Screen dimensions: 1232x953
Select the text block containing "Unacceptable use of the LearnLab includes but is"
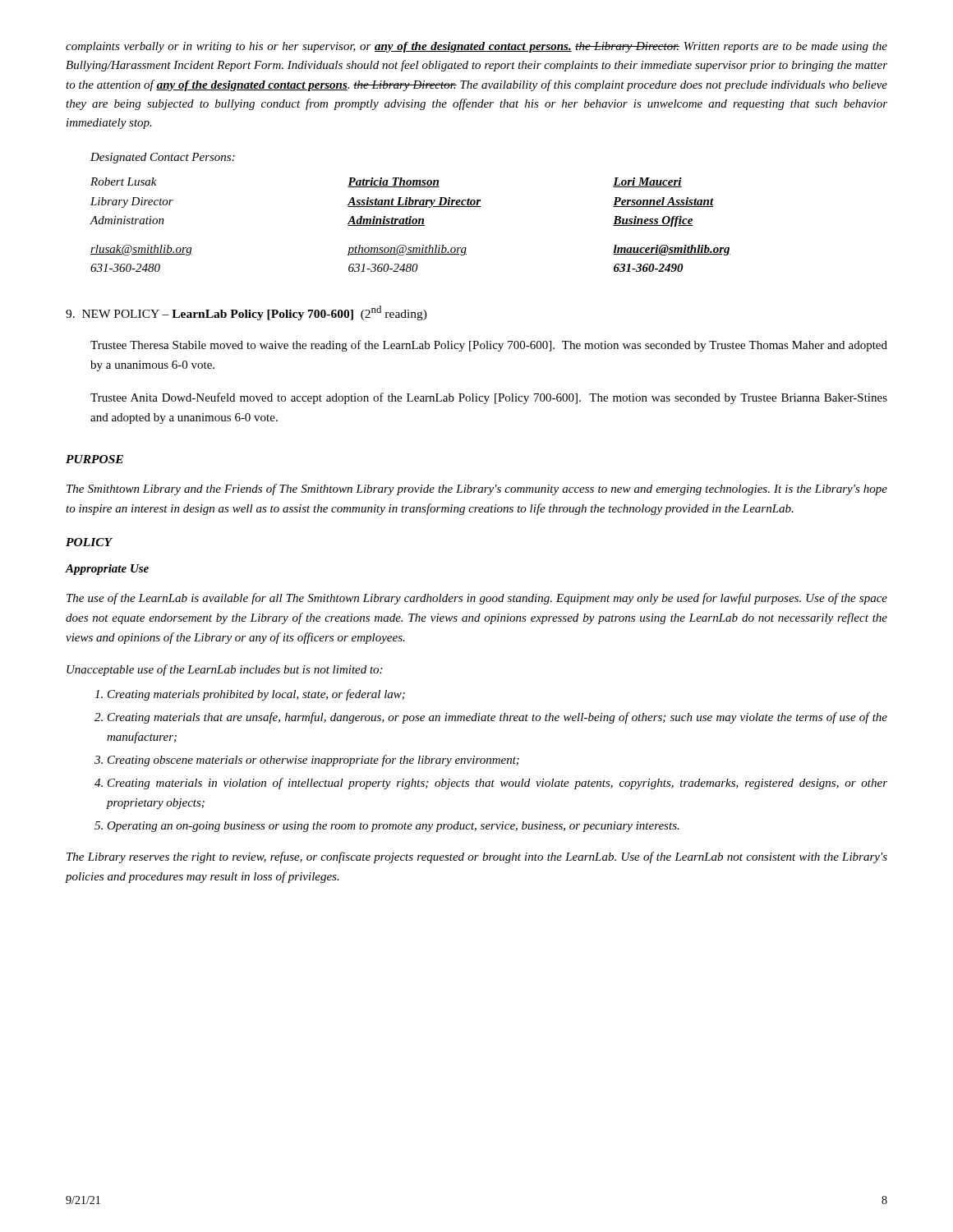tap(224, 670)
